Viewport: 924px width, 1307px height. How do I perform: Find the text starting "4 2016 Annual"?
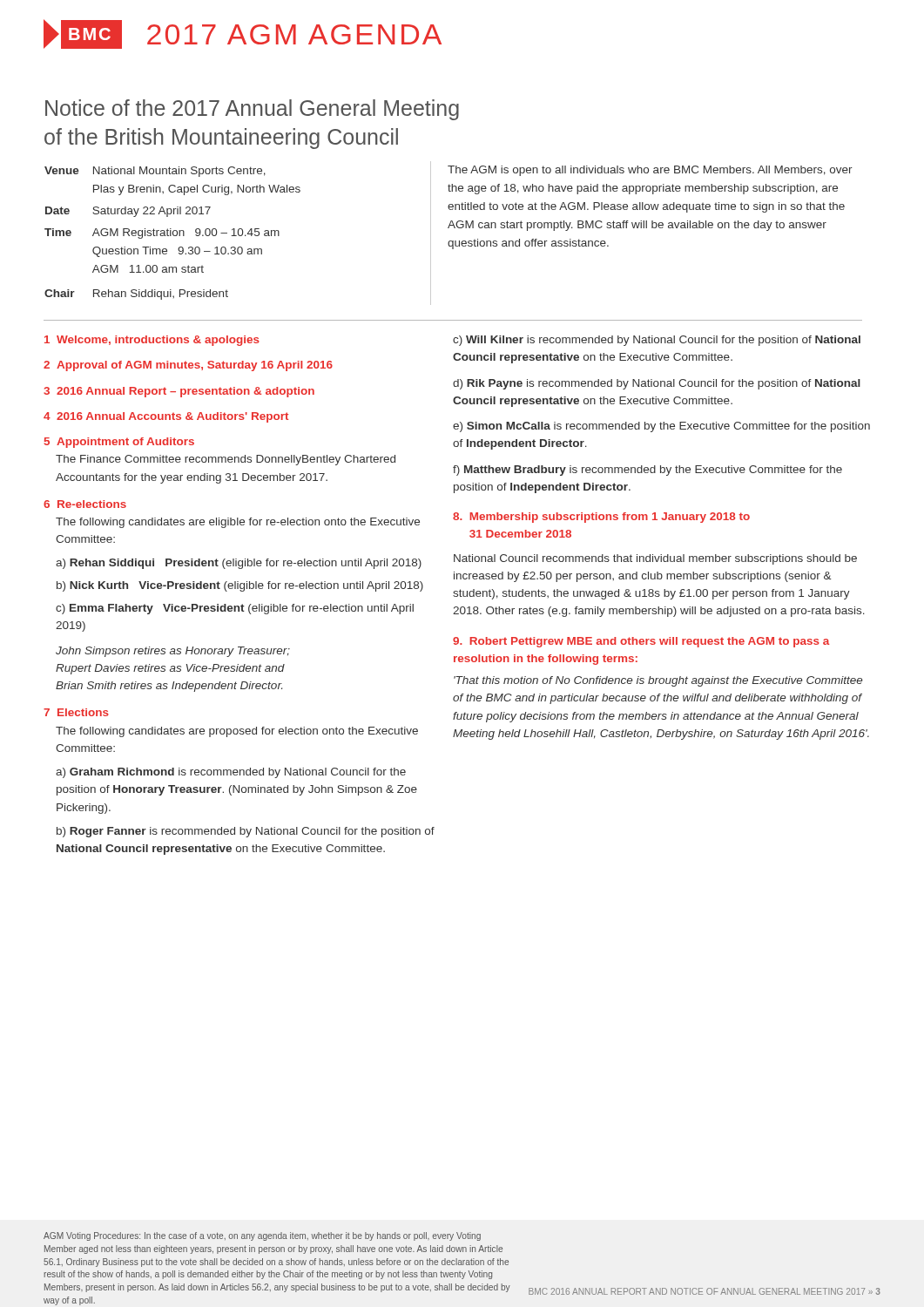coord(166,416)
